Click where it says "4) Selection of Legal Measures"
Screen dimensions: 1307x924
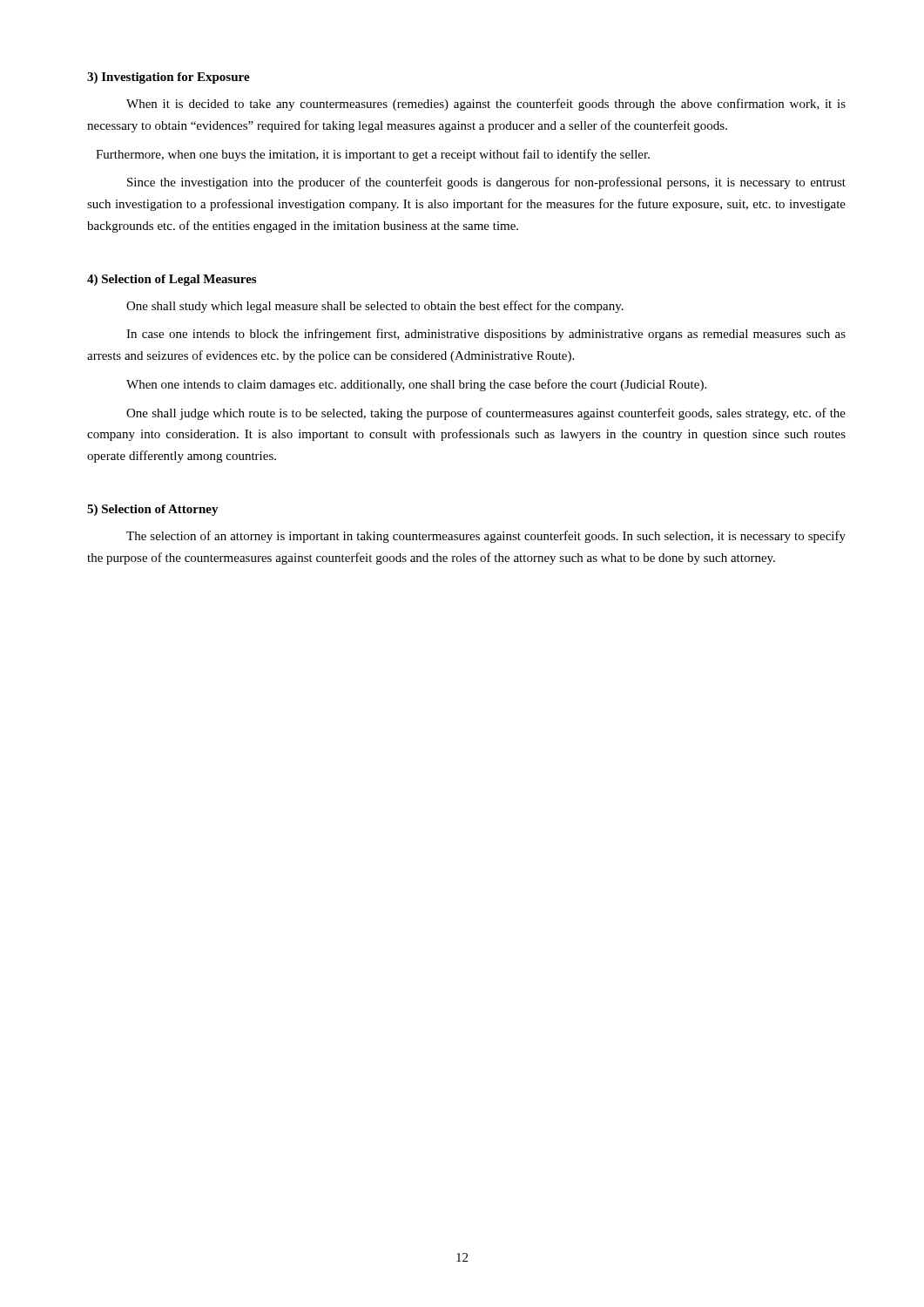172,278
